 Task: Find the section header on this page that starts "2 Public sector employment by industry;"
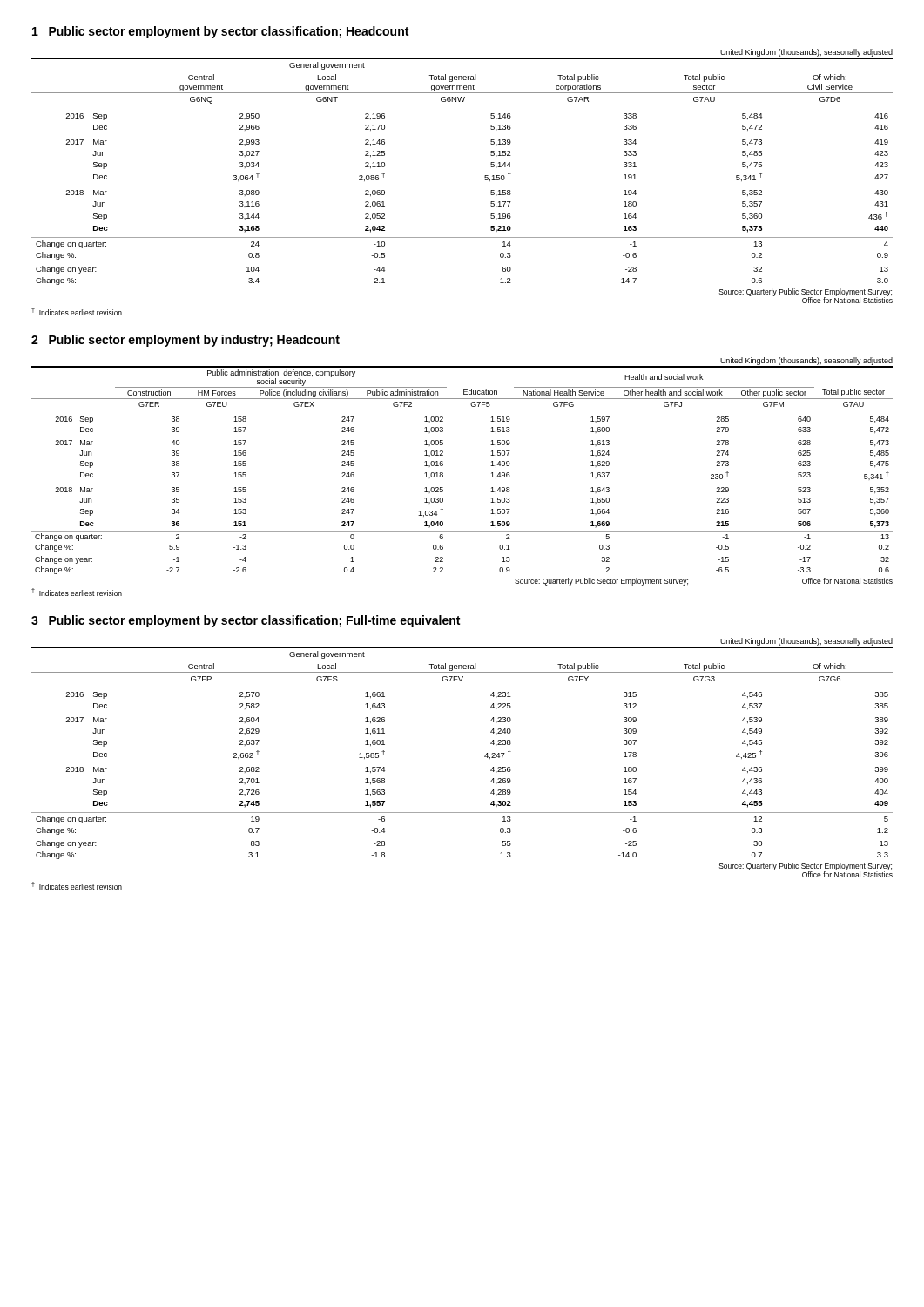pos(185,339)
